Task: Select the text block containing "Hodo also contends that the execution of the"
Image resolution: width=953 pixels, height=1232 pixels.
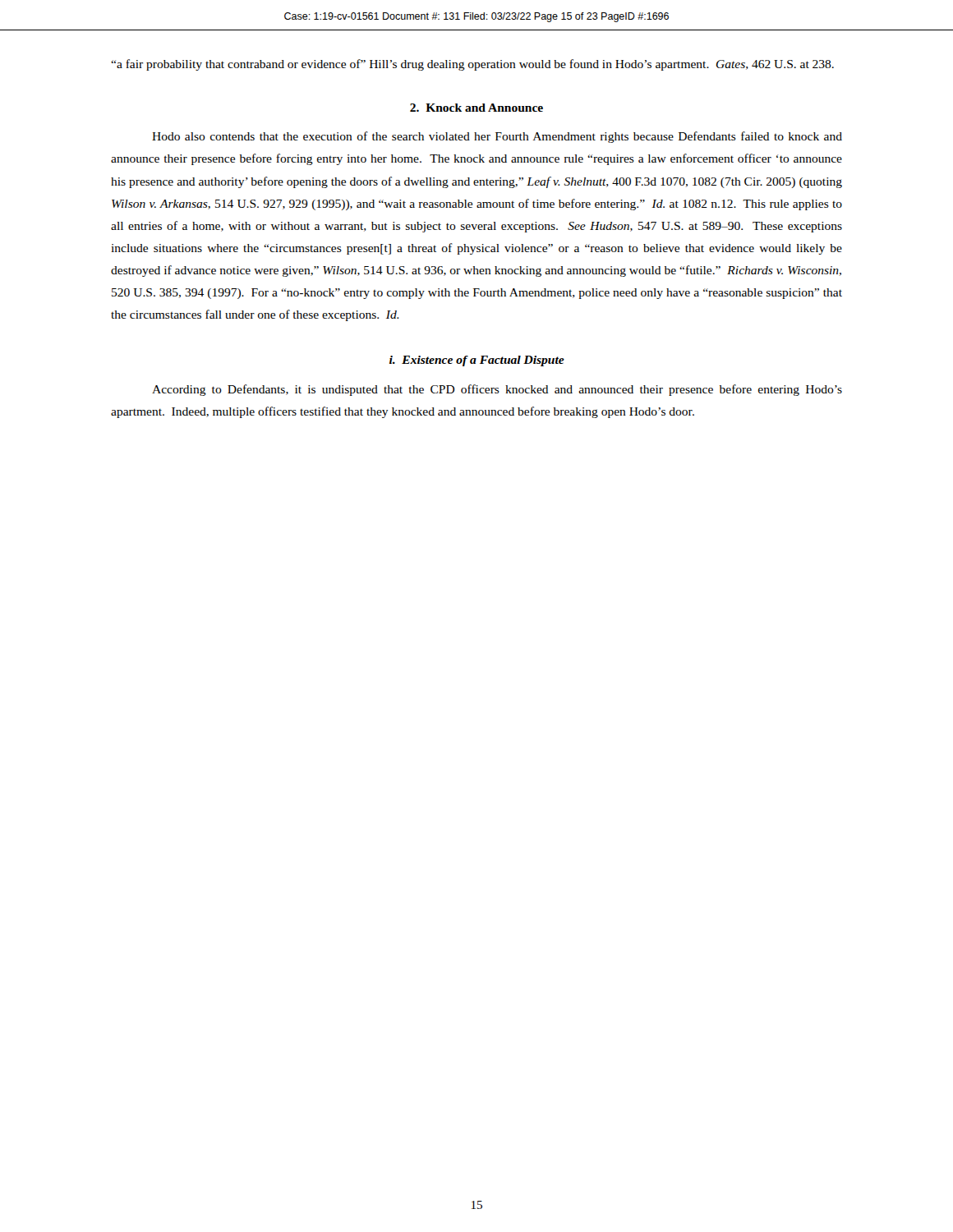Action: point(476,225)
